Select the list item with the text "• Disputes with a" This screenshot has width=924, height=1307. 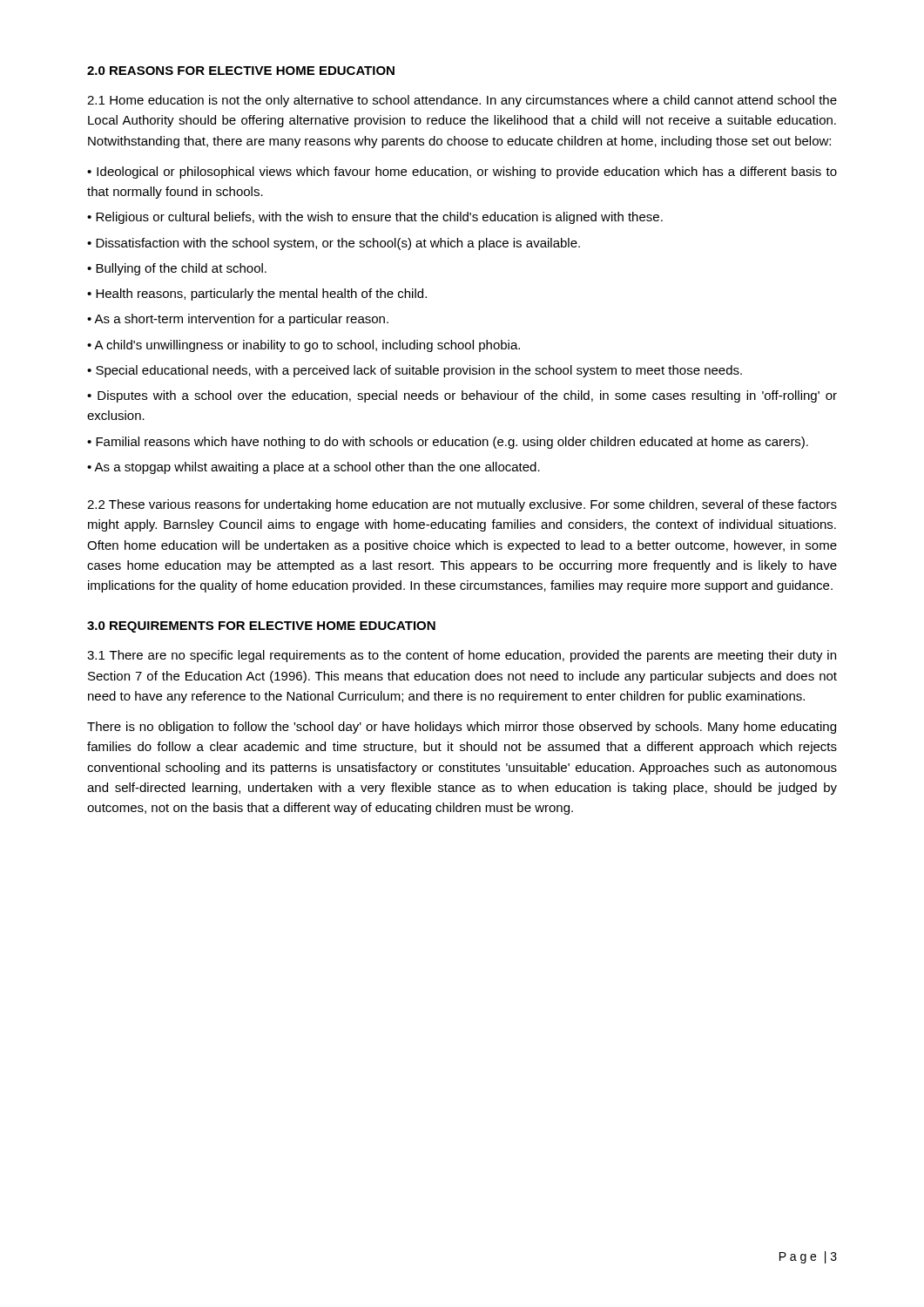pos(462,405)
